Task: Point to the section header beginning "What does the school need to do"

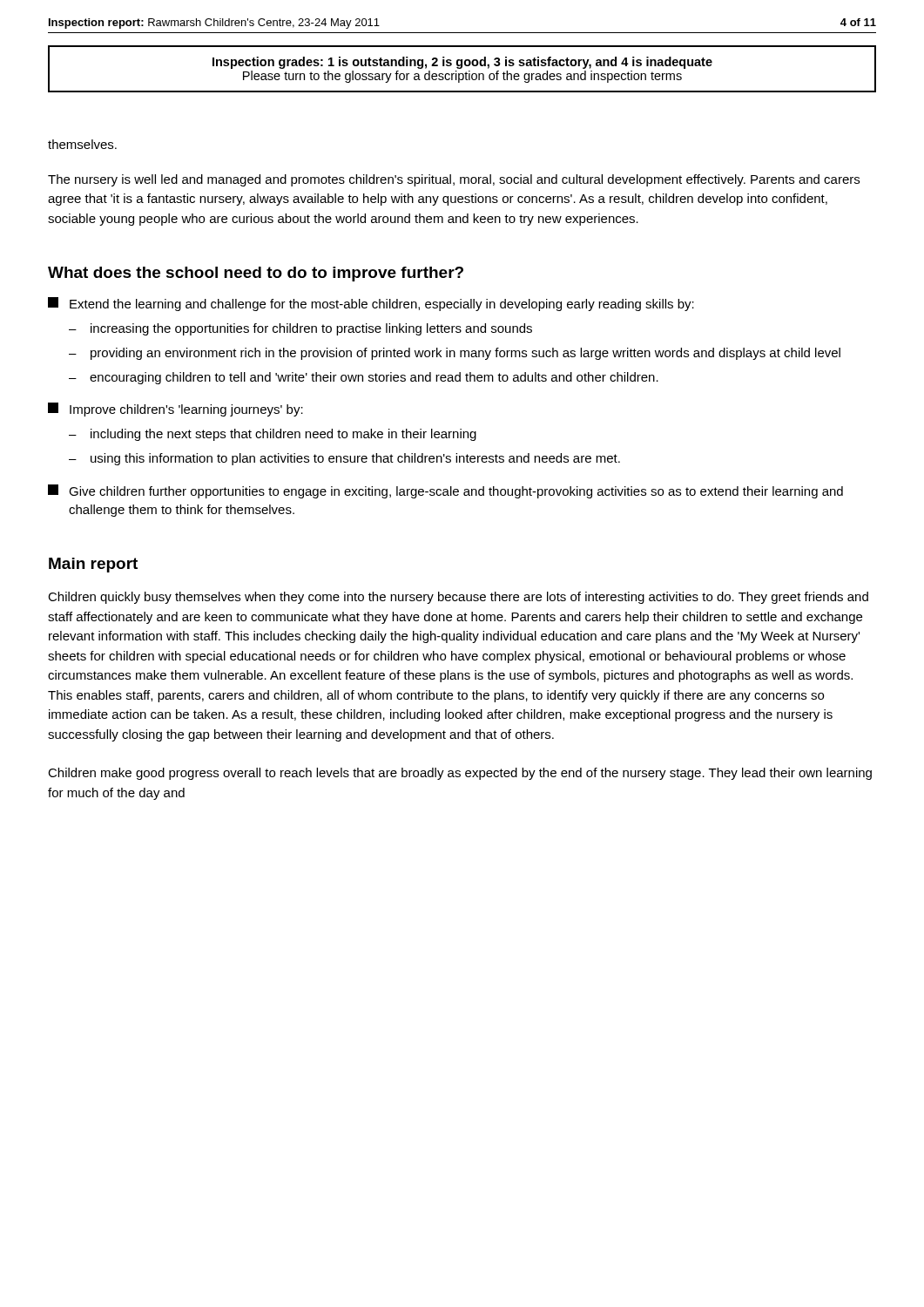Action: tap(256, 273)
